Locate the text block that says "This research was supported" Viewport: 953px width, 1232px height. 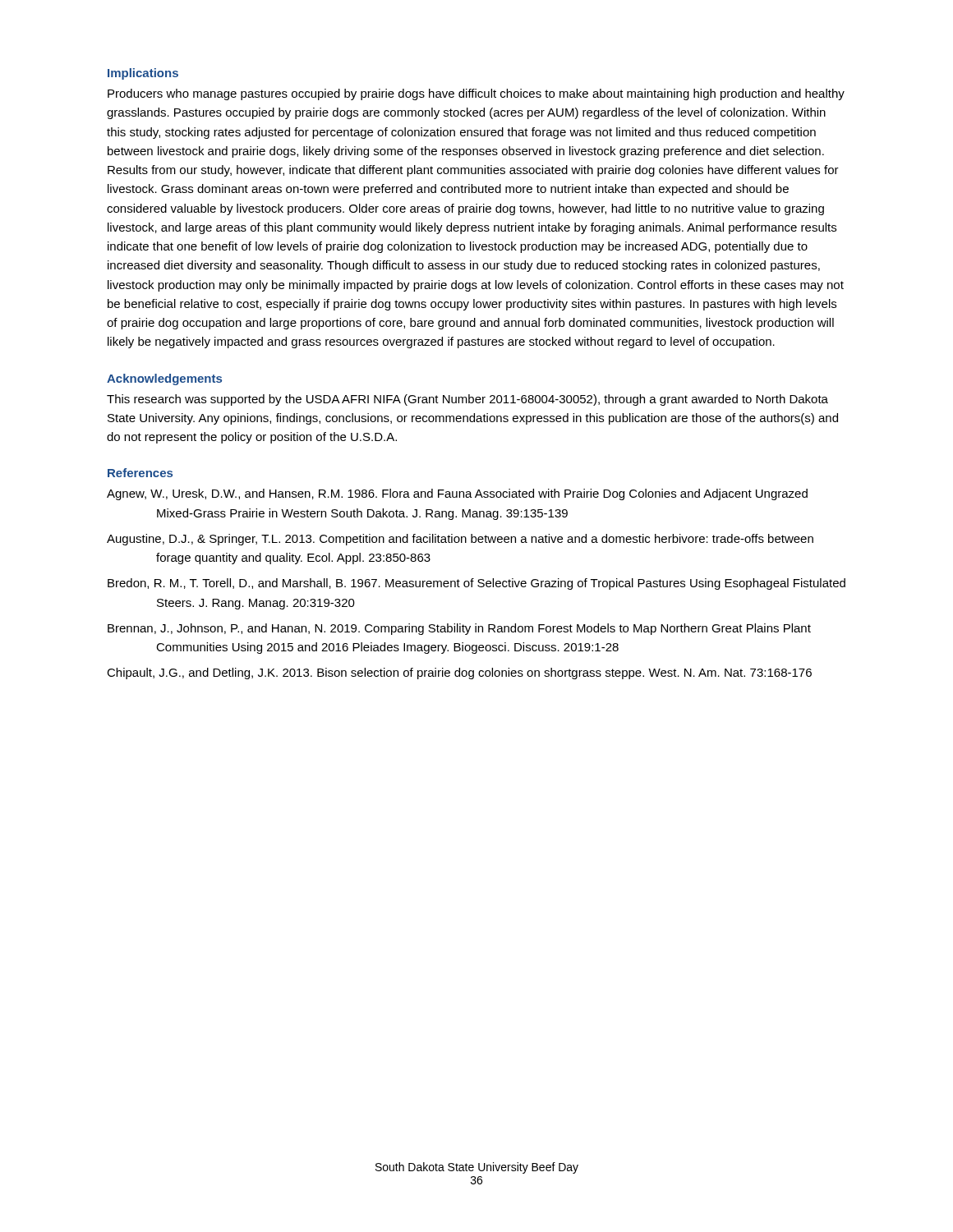[473, 417]
